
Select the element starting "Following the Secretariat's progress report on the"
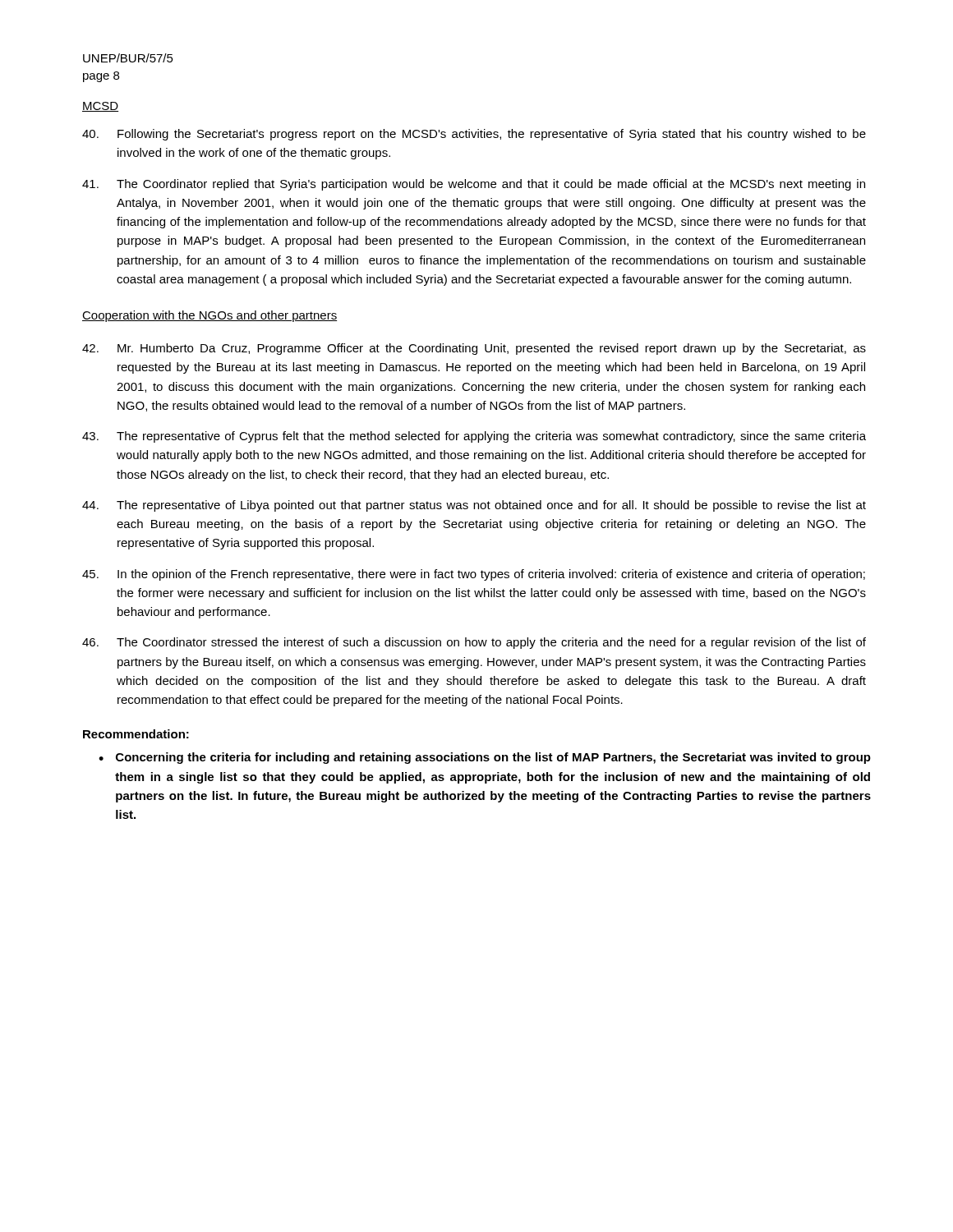(474, 143)
